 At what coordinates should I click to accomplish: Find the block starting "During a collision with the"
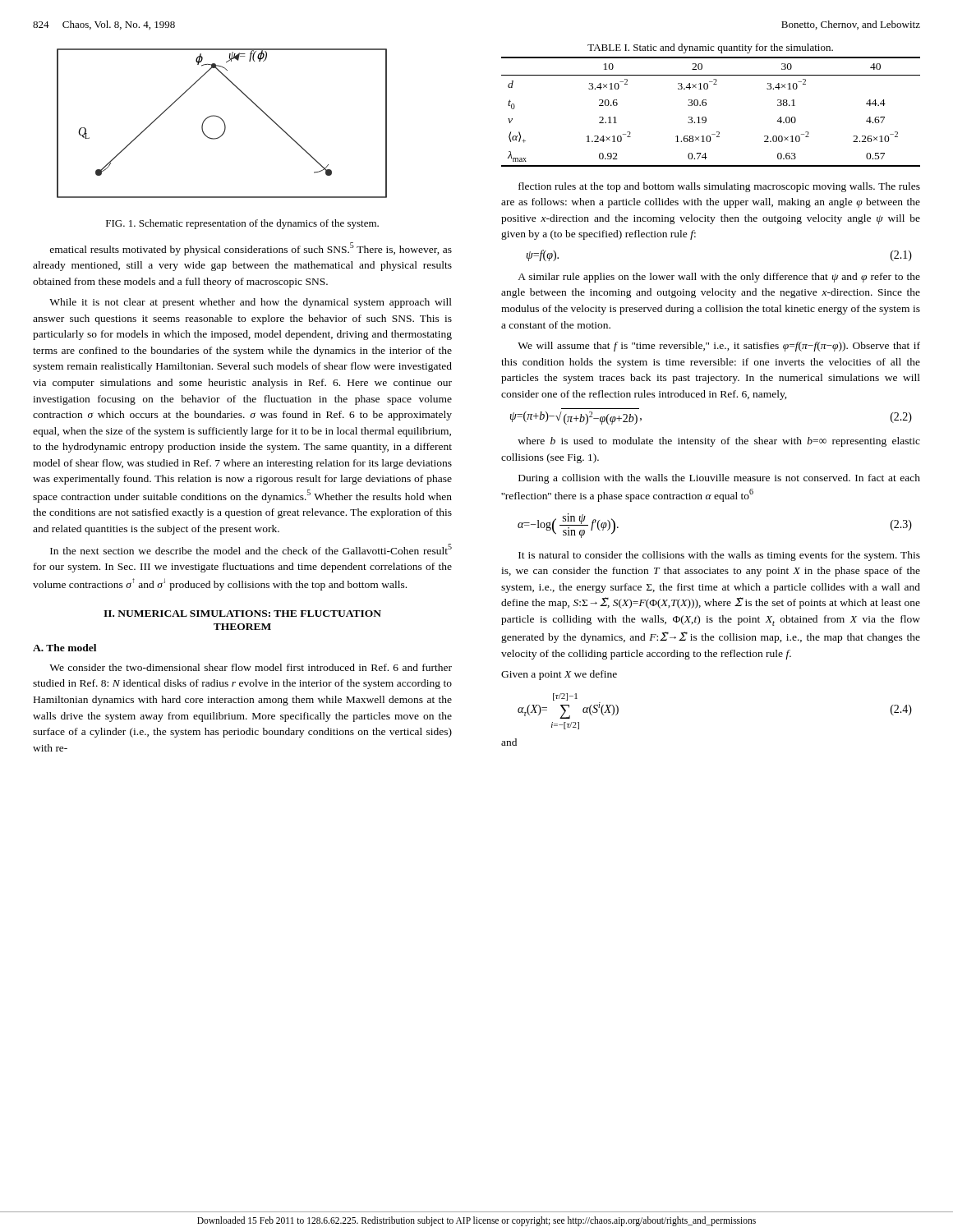(711, 486)
